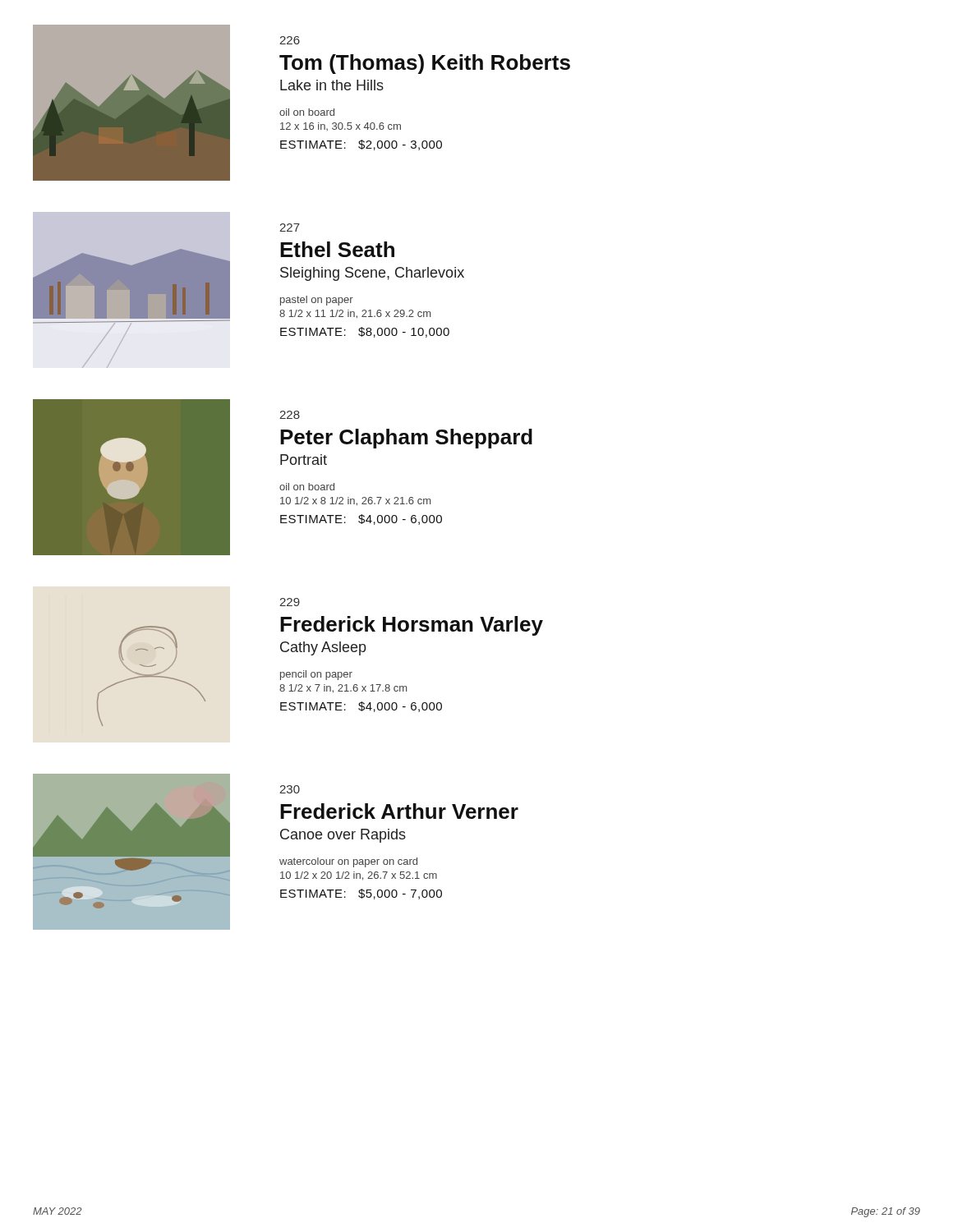
Task: Select the passage starting "8 1/2 x 11 1/2 in, 21.6 x"
Action: coord(355,314)
